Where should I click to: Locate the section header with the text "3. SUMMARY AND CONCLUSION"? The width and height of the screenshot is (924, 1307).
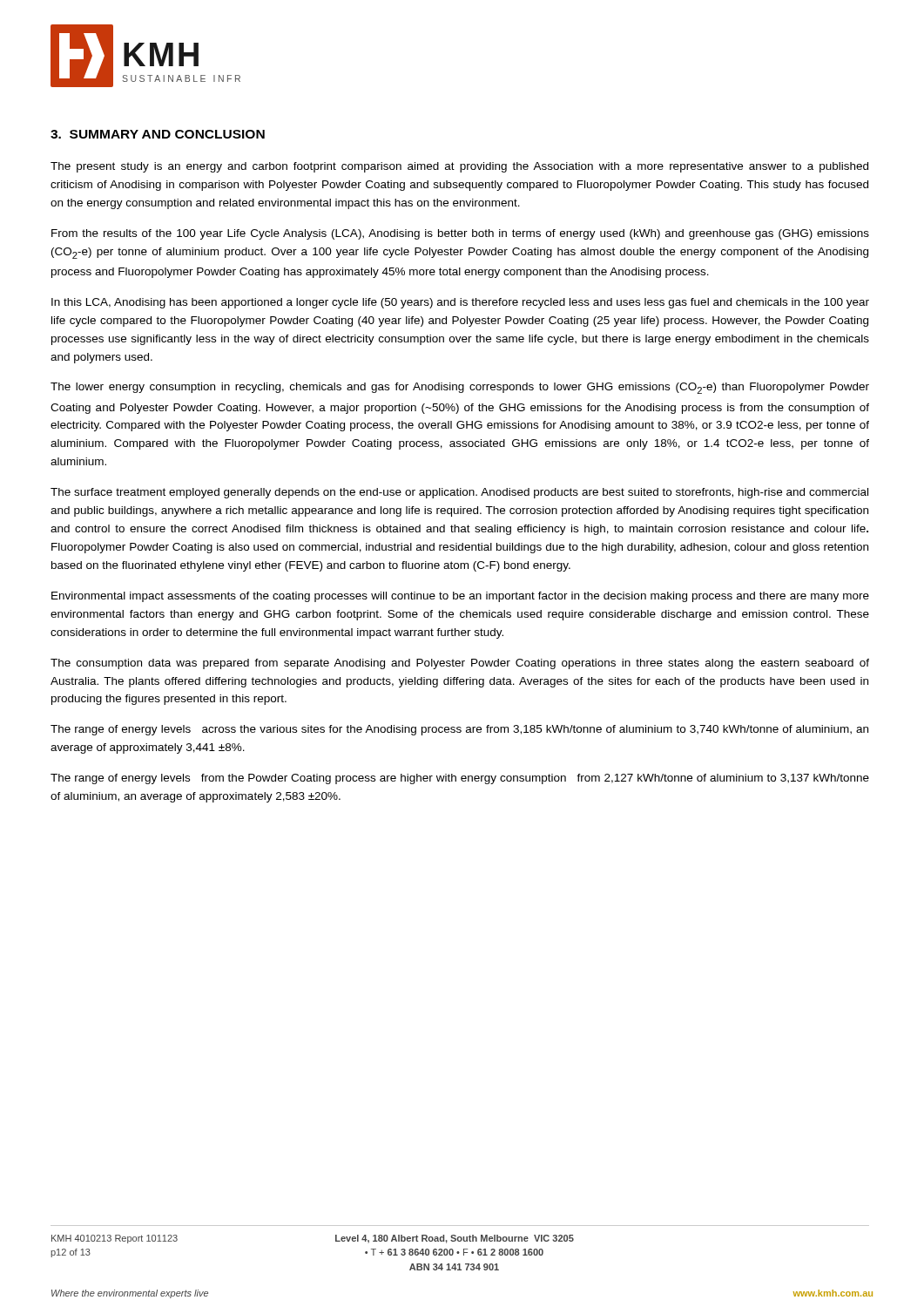point(158,134)
